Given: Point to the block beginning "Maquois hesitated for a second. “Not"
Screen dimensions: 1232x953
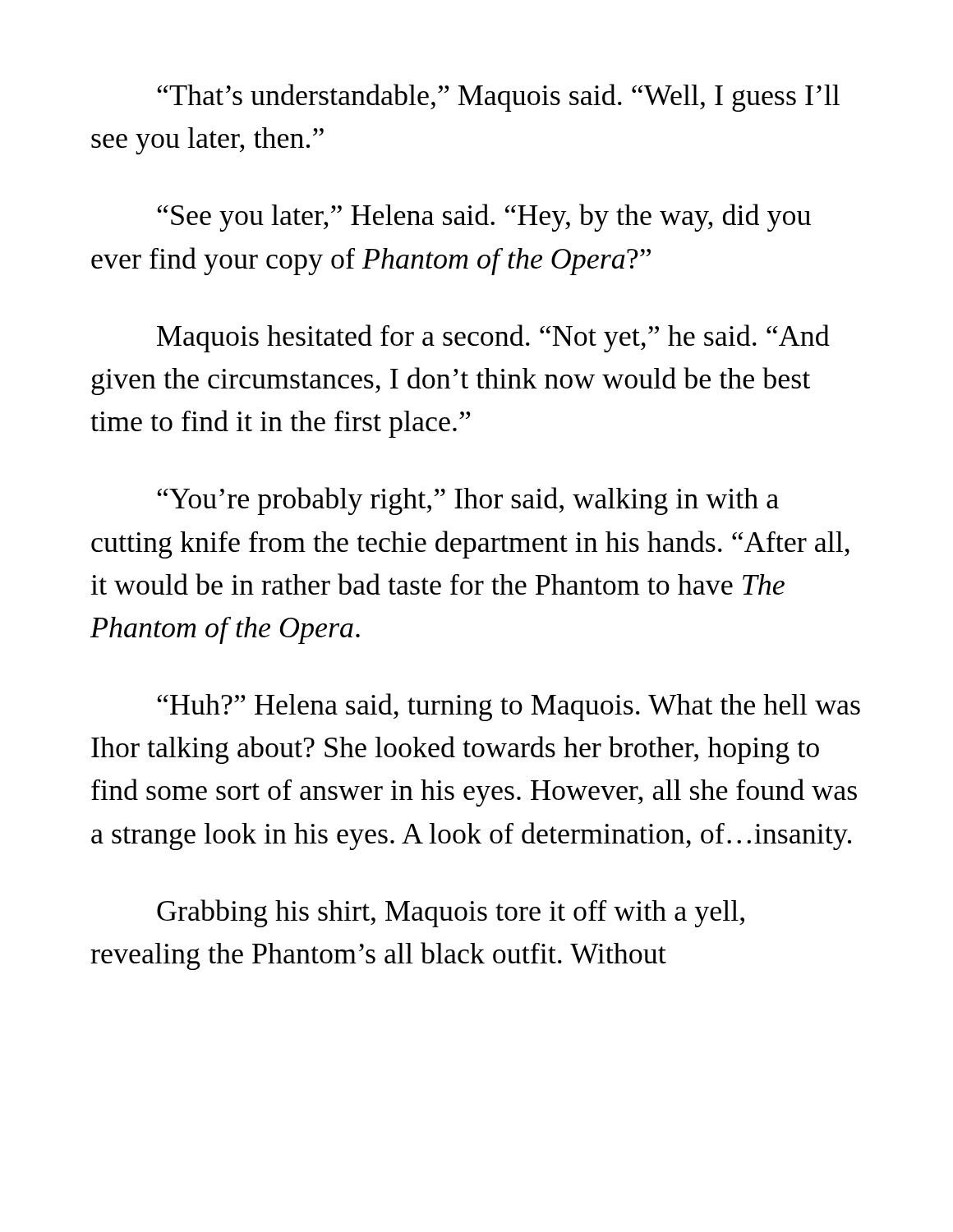Looking at the screenshot, I should [460, 379].
